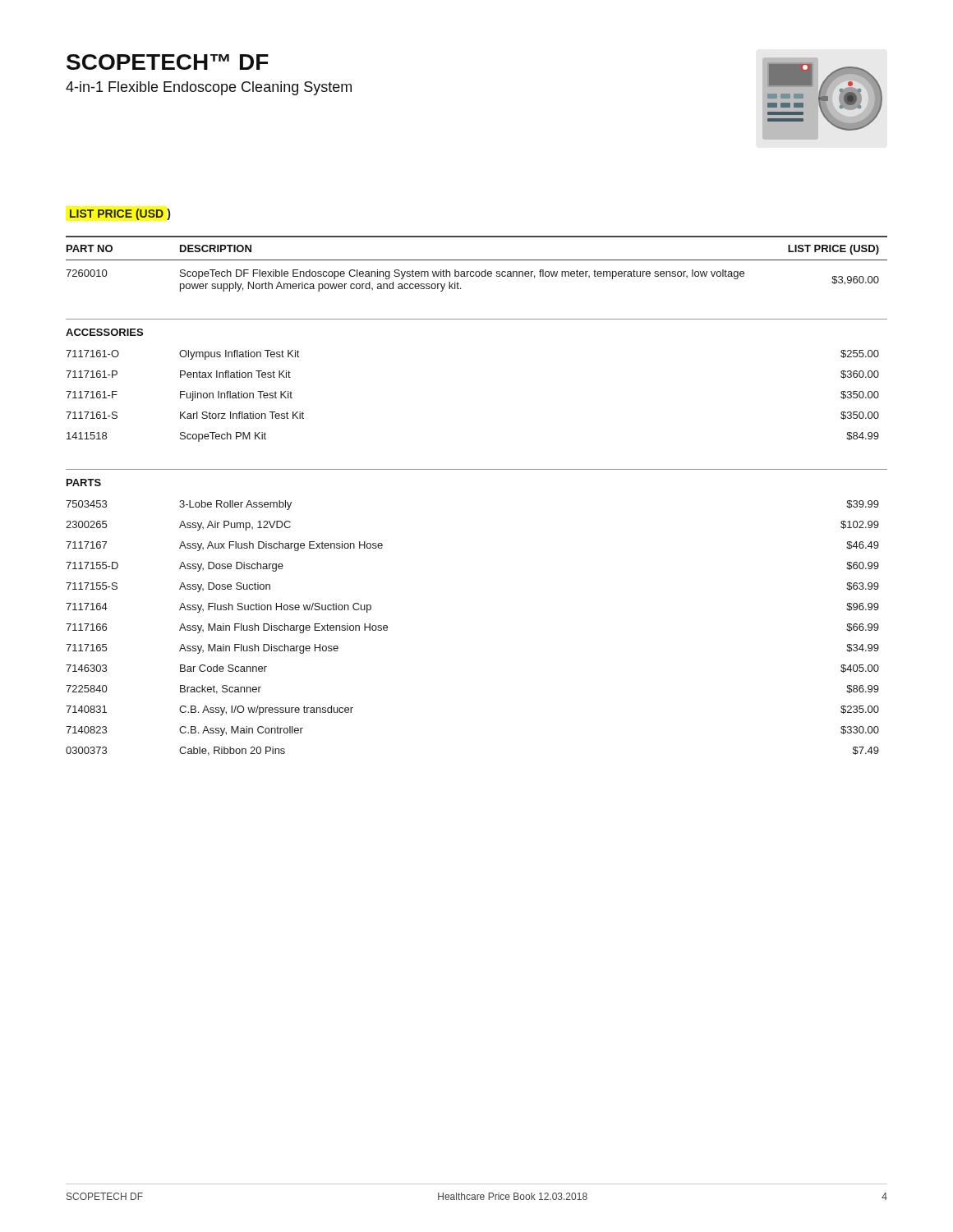
Task: Locate the text block starting "4-in-1 Flexible Endoscope Cleaning System"
Action: pyautogui.click(x=209, y=87)
